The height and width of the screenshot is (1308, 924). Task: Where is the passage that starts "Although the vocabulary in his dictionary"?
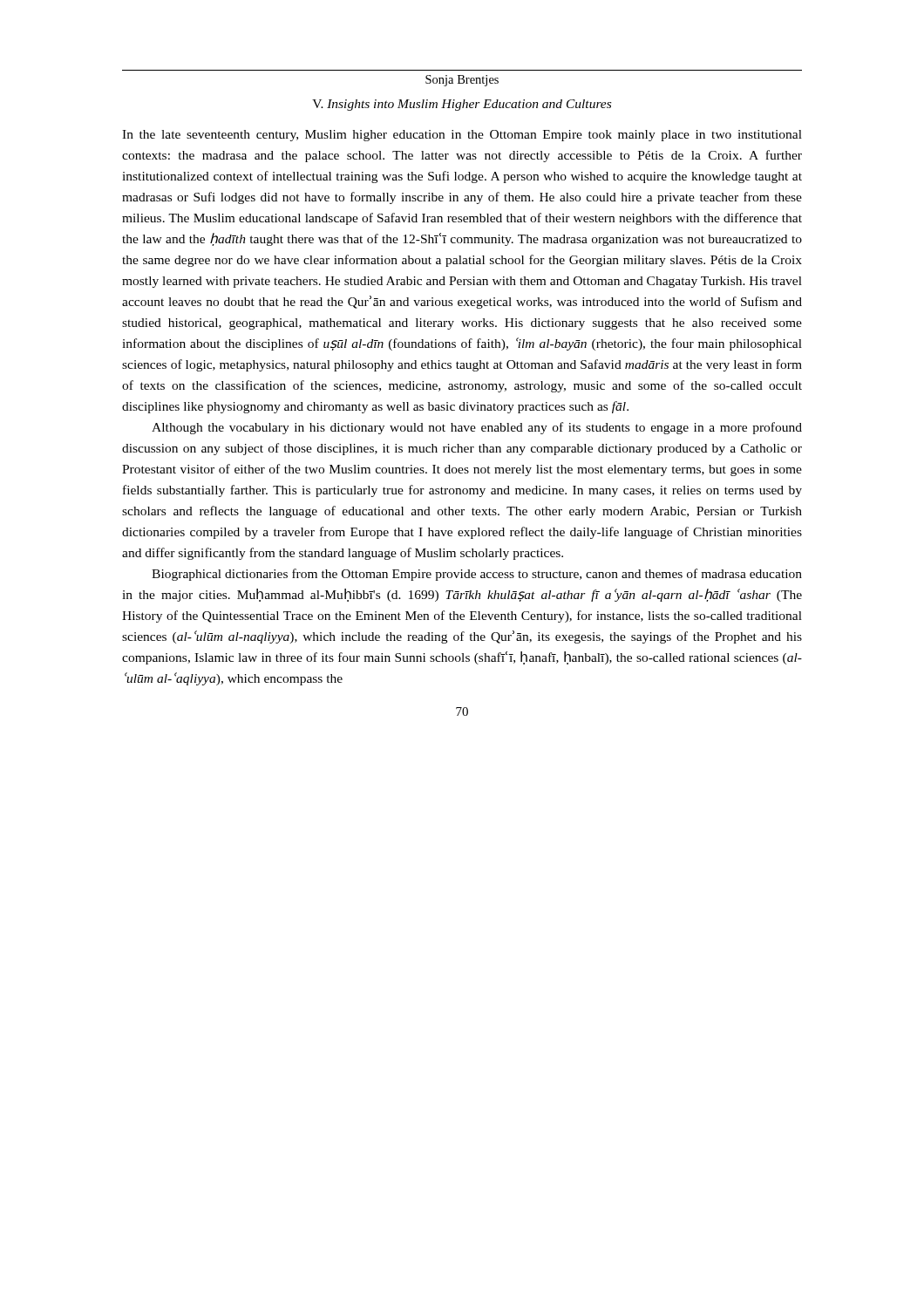click(x=462, y=490)
